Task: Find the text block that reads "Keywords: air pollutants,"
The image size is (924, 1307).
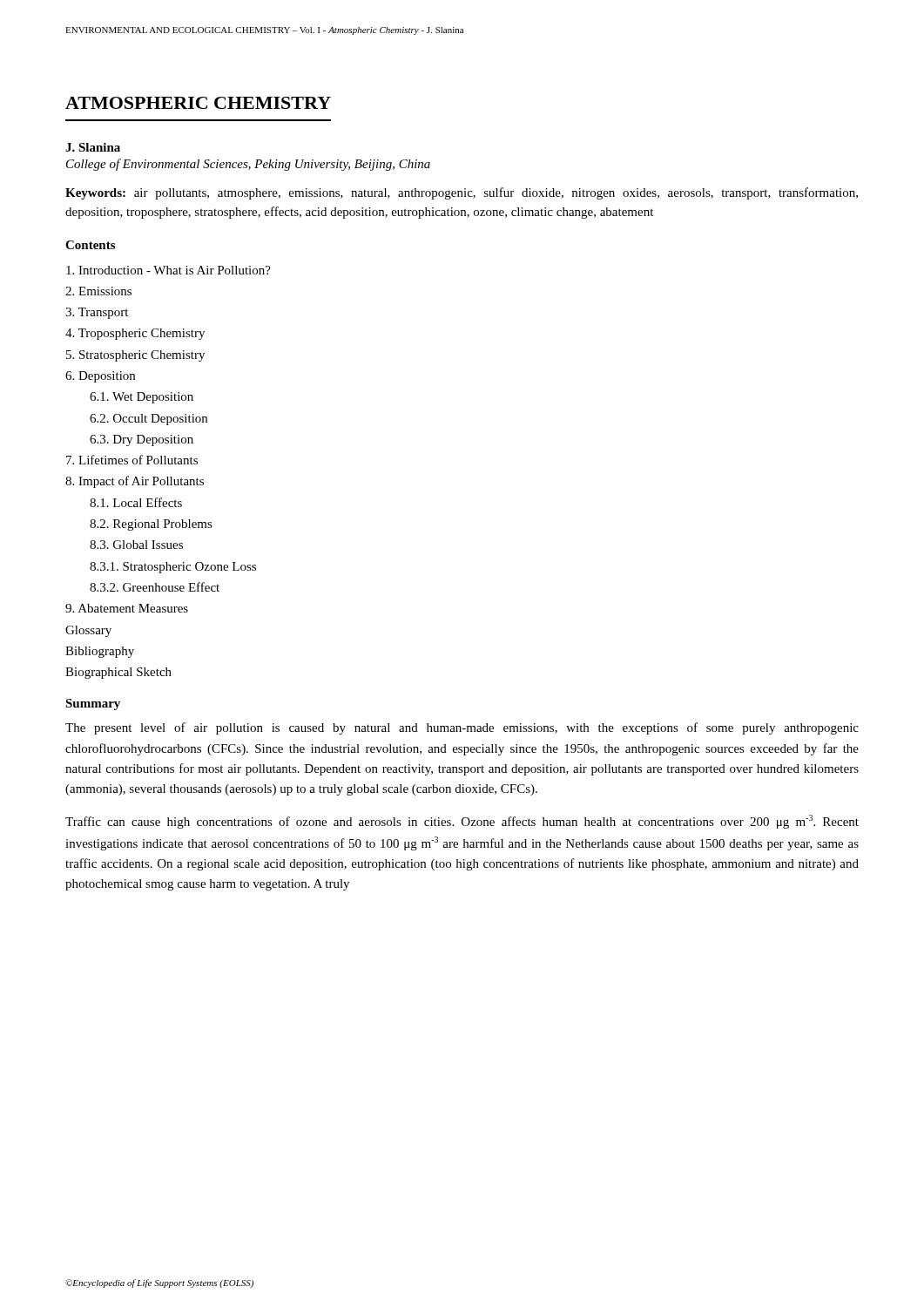Action: click(462, 202)
